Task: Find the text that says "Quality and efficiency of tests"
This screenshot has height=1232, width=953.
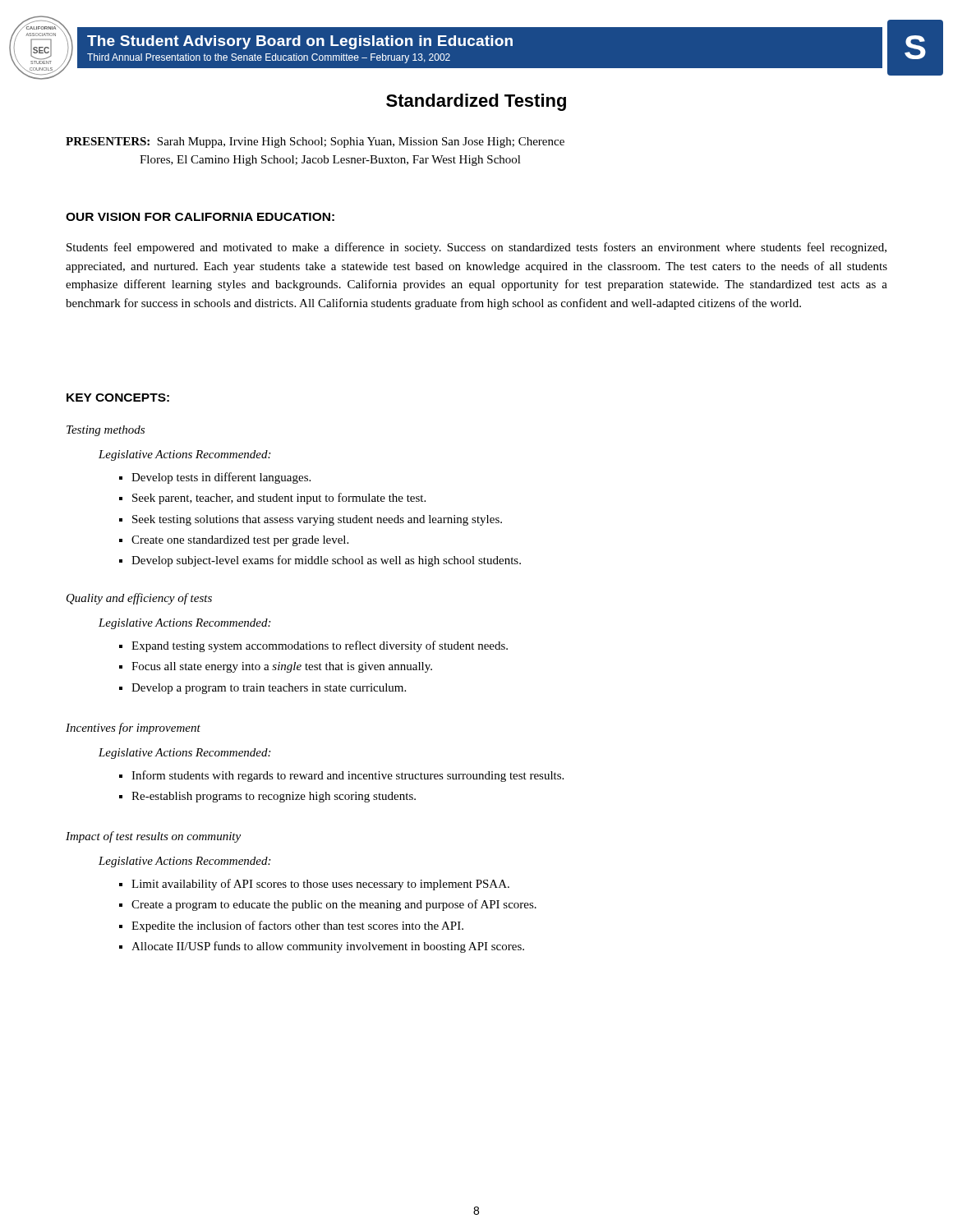Action: (139, 598)
